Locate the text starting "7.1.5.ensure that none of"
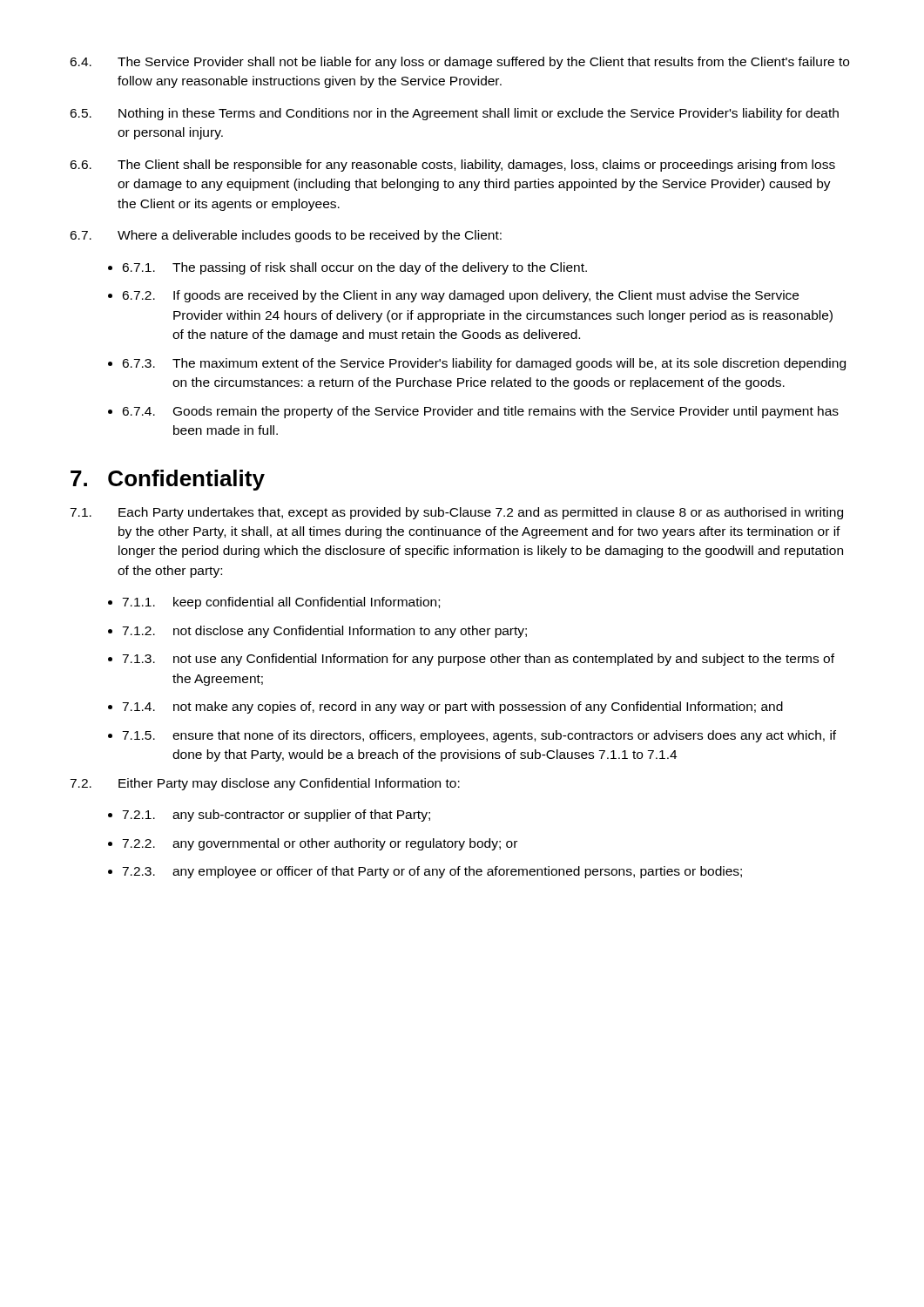 [485, 745]
